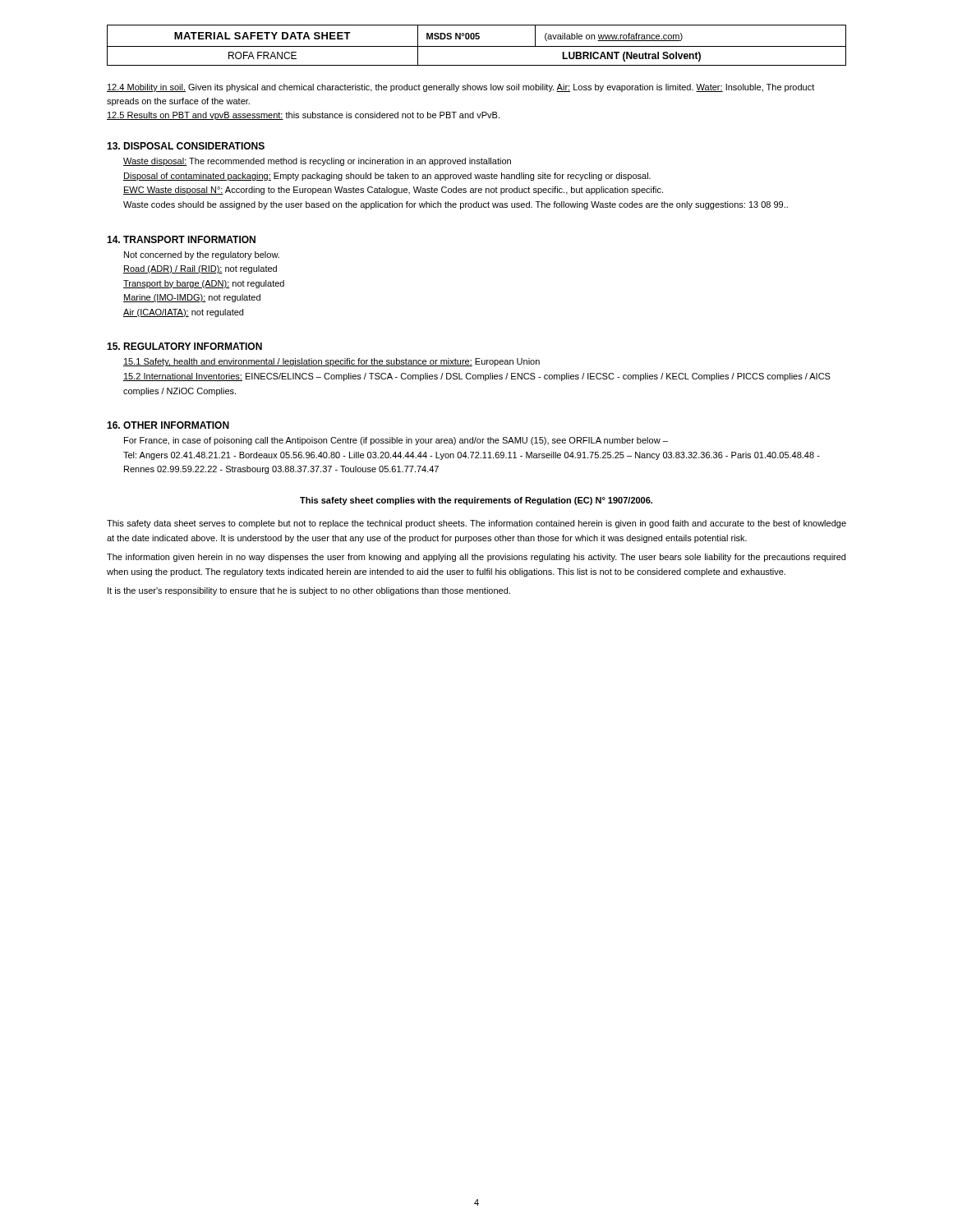The width and height of the screenshot is (953, 1232).
Task: Click on the region starting "14. TRANSPORT INFORMATION"
Action: coord(181,239)
